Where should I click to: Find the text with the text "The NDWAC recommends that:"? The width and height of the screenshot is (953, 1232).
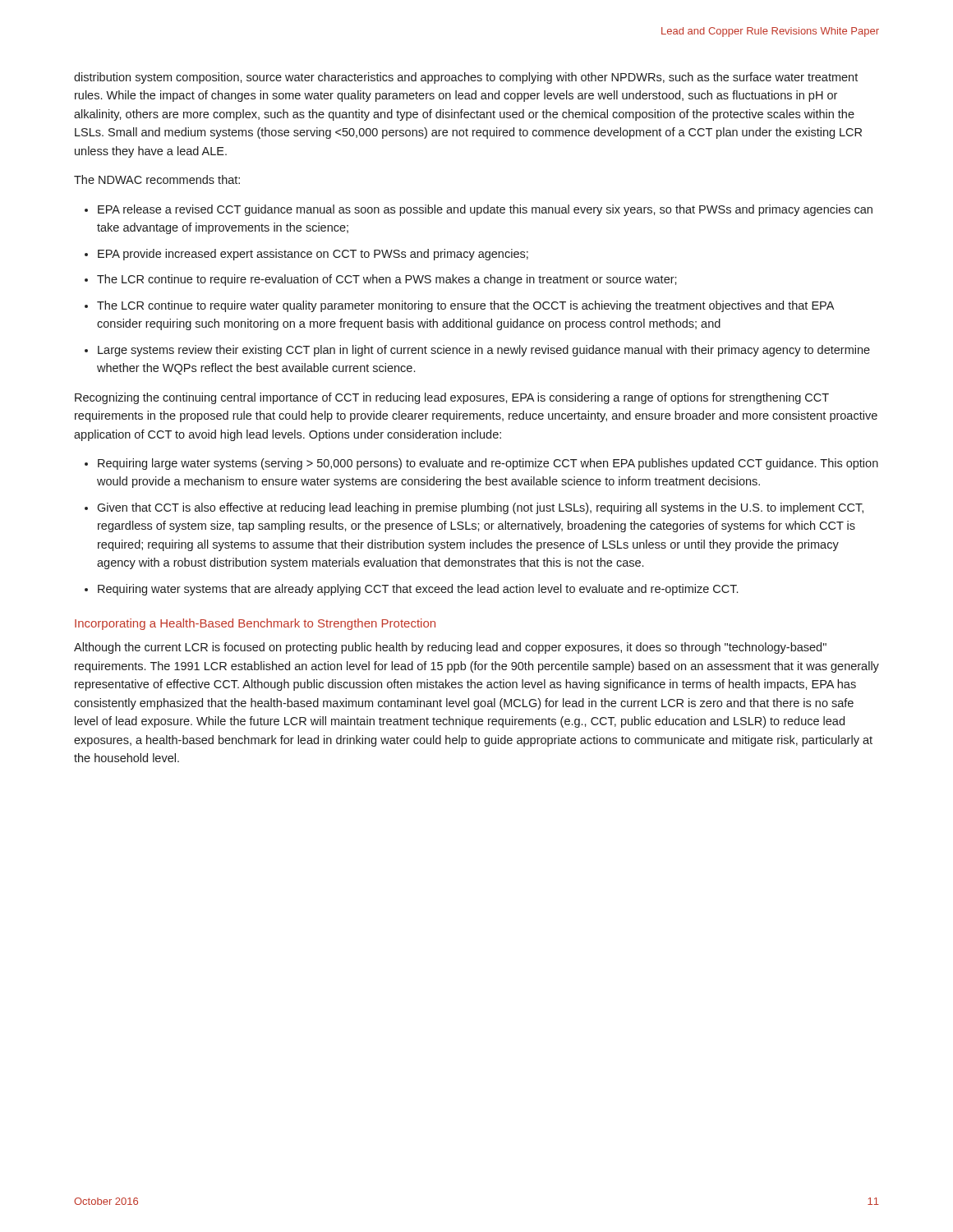pyautogui.click(x=157, y=179)
